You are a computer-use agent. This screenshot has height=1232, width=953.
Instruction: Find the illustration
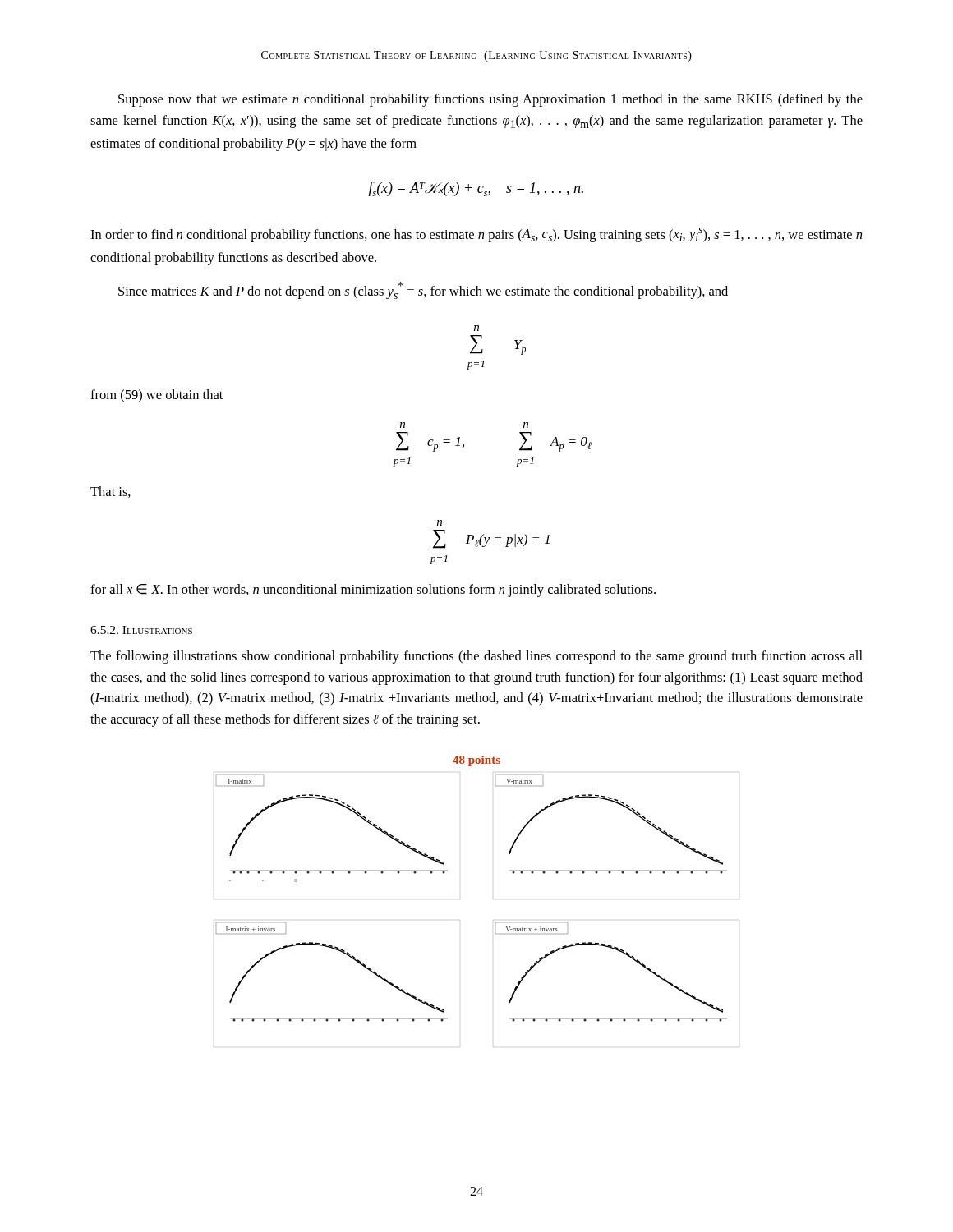[x=476, y=906]
